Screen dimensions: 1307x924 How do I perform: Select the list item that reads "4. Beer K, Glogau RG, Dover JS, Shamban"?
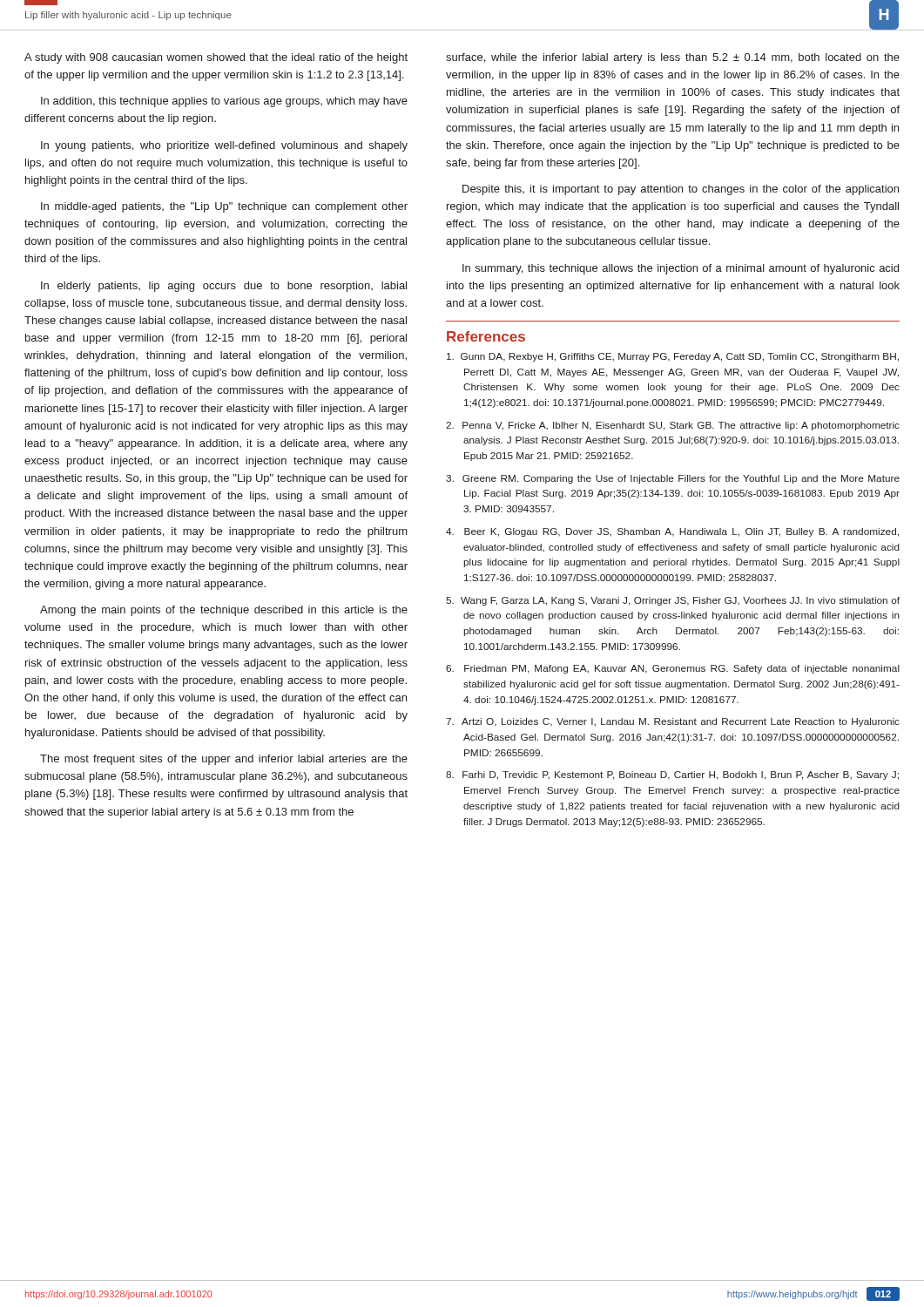(673, 555)
